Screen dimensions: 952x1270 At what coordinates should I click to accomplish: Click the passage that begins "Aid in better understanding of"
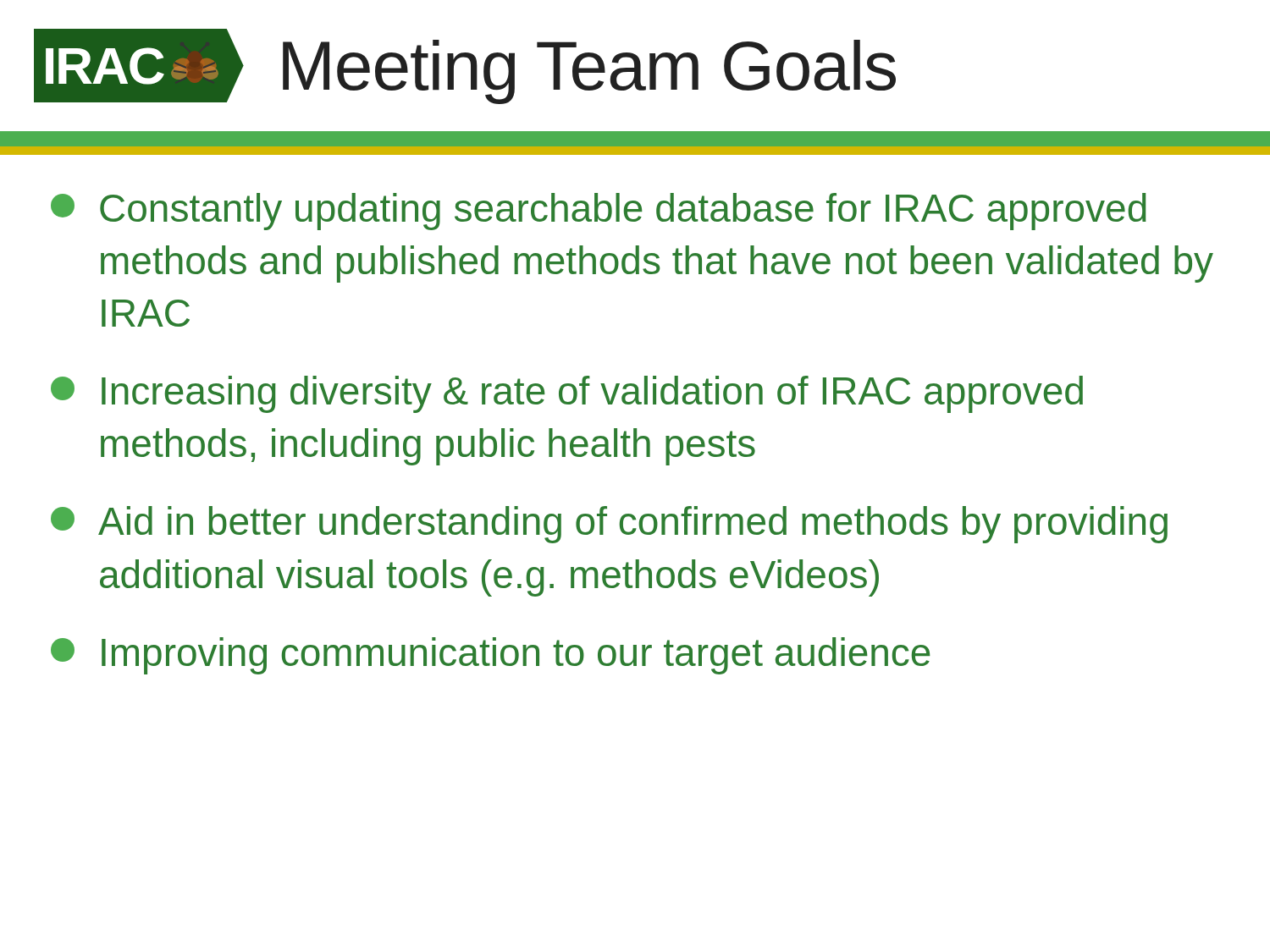click(635, 548)
